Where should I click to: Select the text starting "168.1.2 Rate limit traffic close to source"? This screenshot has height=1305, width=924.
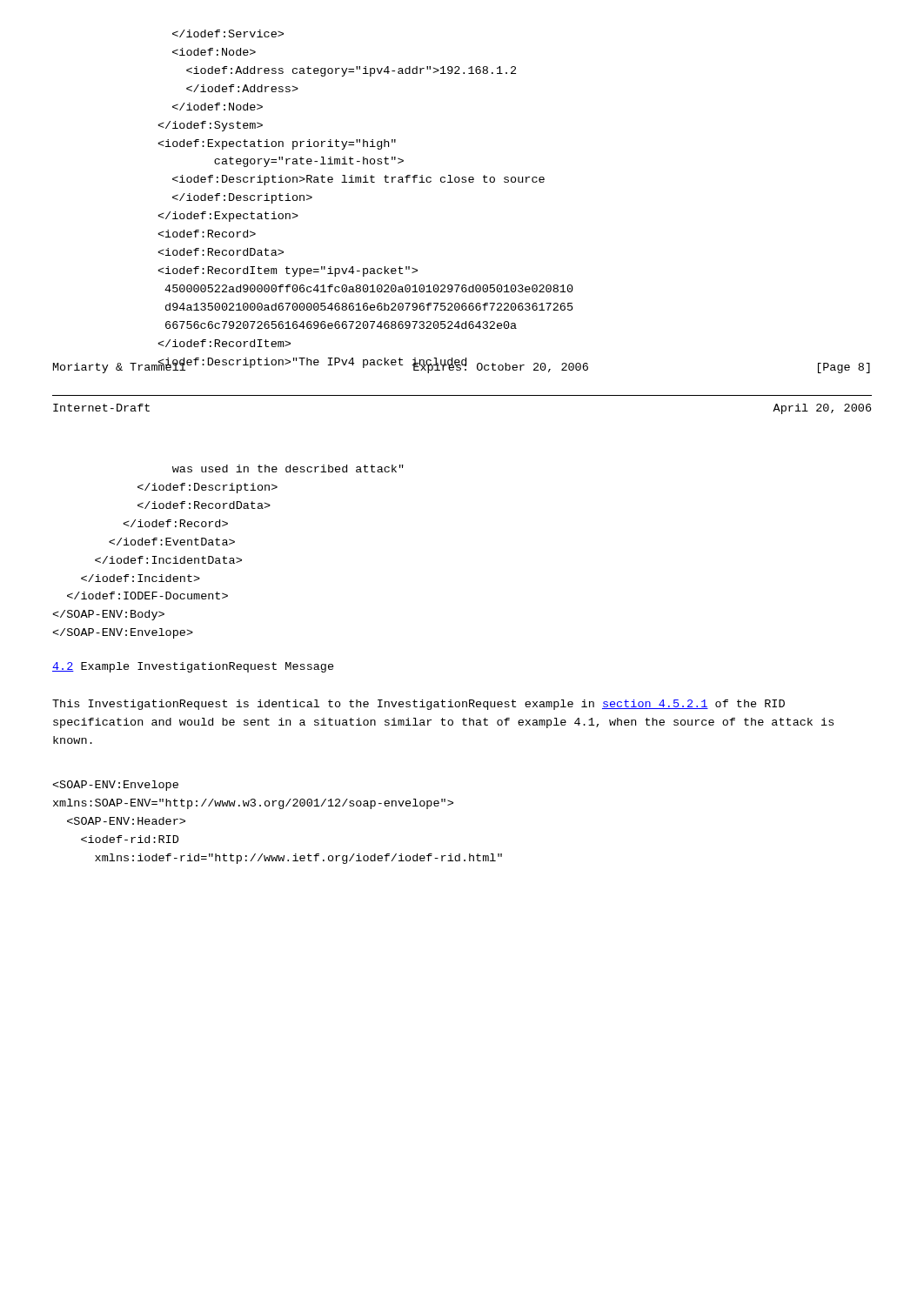[228, 33]
